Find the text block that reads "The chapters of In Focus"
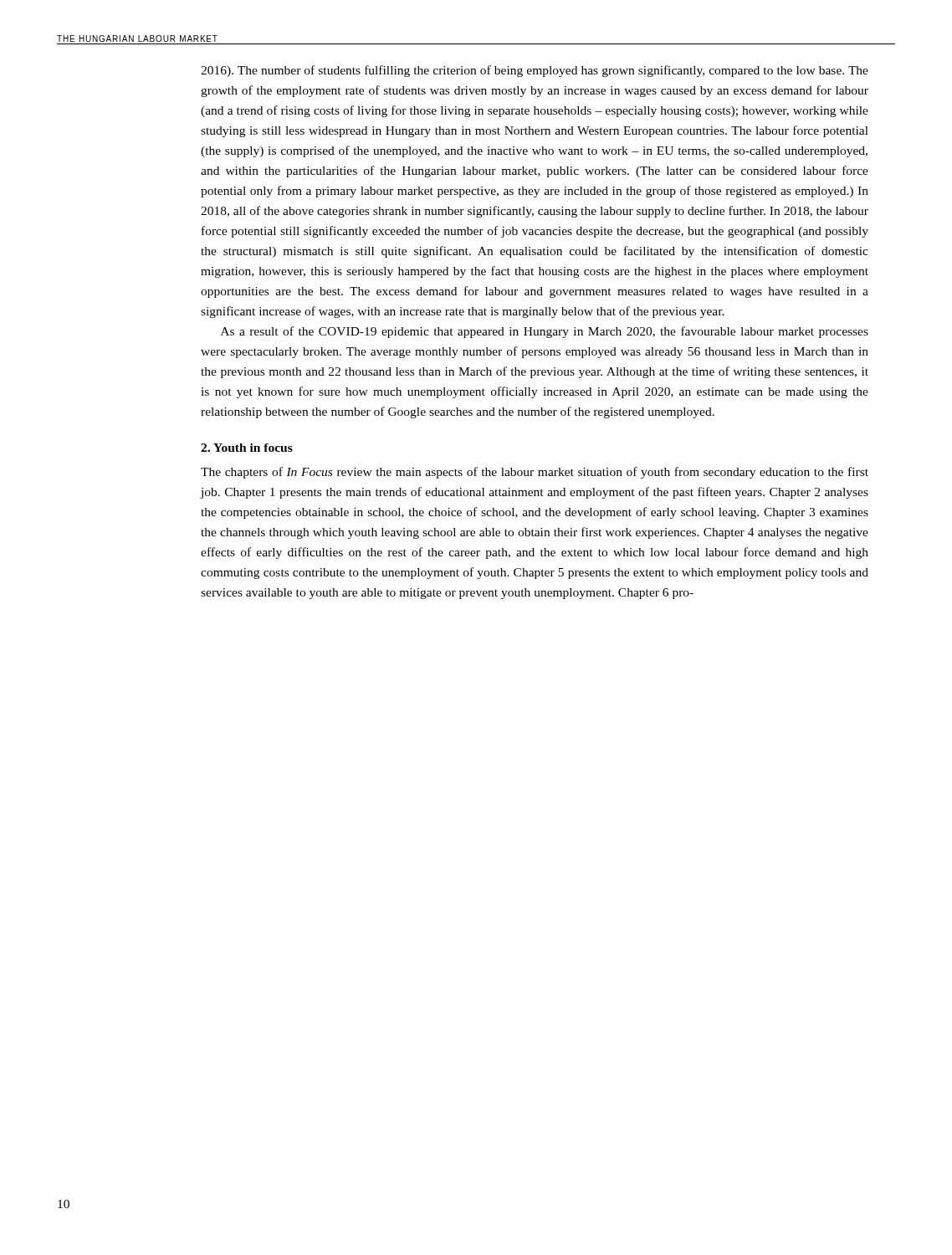952x1255 pixels. (535, 532)
